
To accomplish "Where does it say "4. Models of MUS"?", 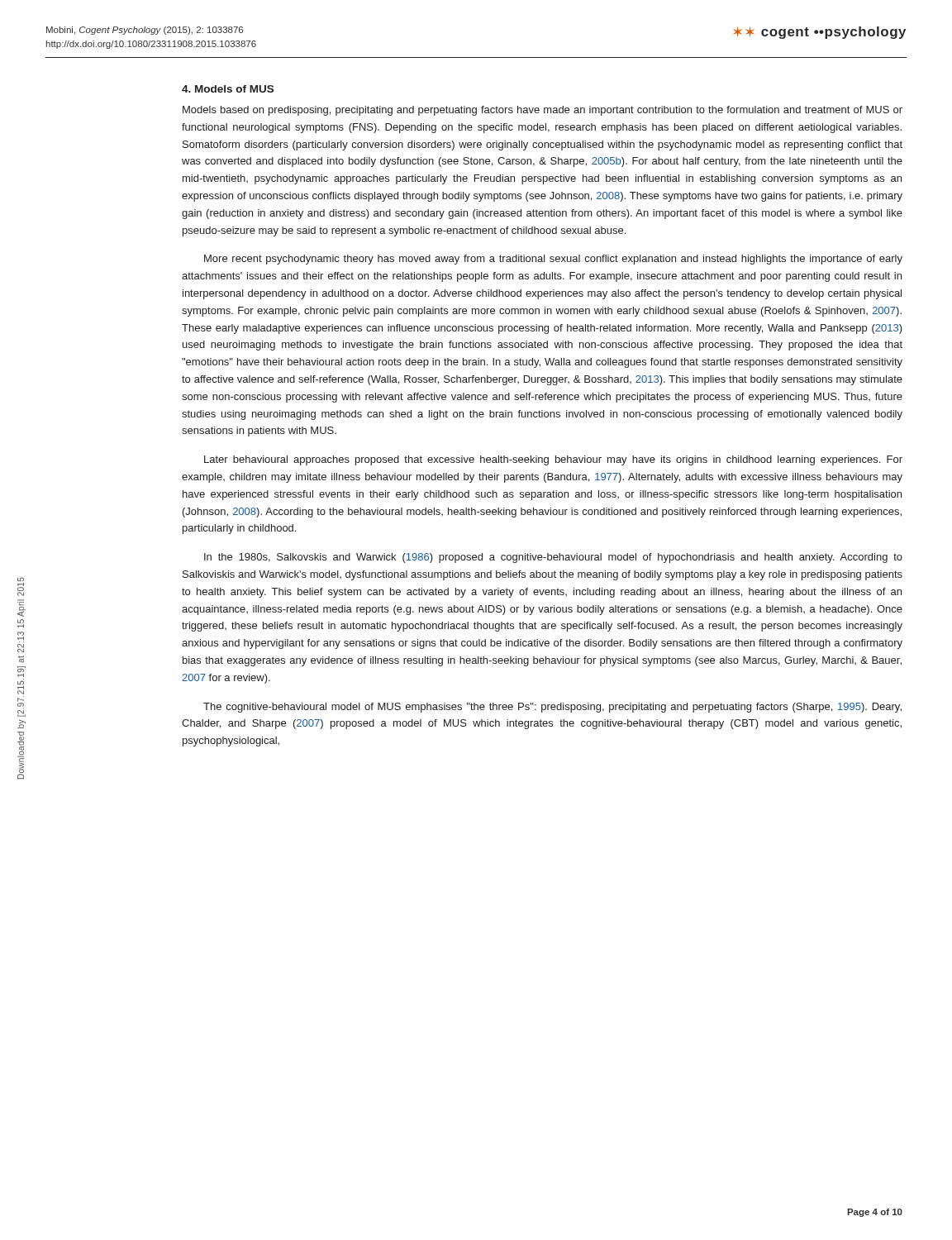I will [228, 89].
